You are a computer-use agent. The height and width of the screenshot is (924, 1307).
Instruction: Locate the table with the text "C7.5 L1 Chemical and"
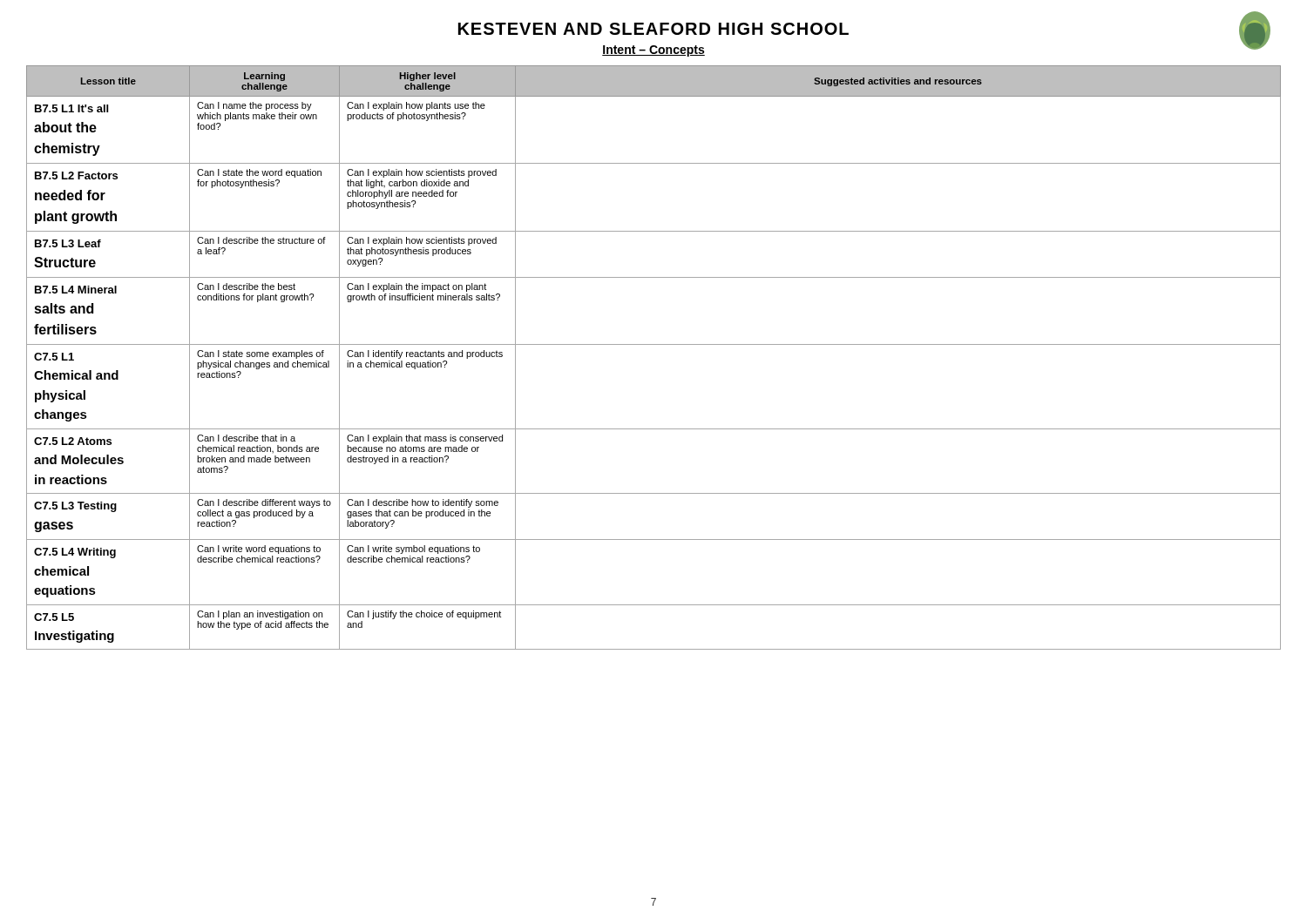(654, 358)
